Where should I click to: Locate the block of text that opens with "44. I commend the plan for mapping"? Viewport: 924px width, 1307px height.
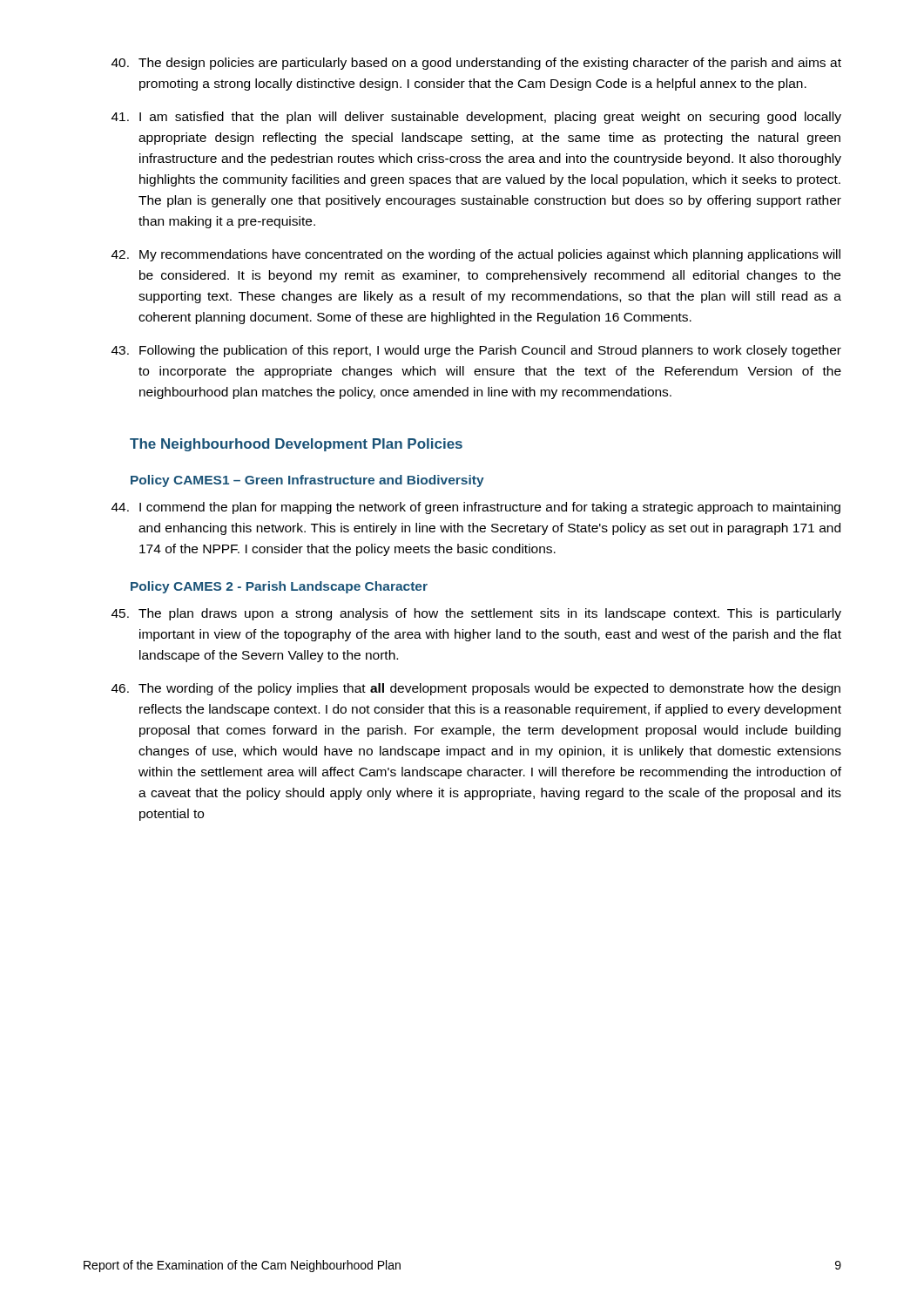click(462, 528)
